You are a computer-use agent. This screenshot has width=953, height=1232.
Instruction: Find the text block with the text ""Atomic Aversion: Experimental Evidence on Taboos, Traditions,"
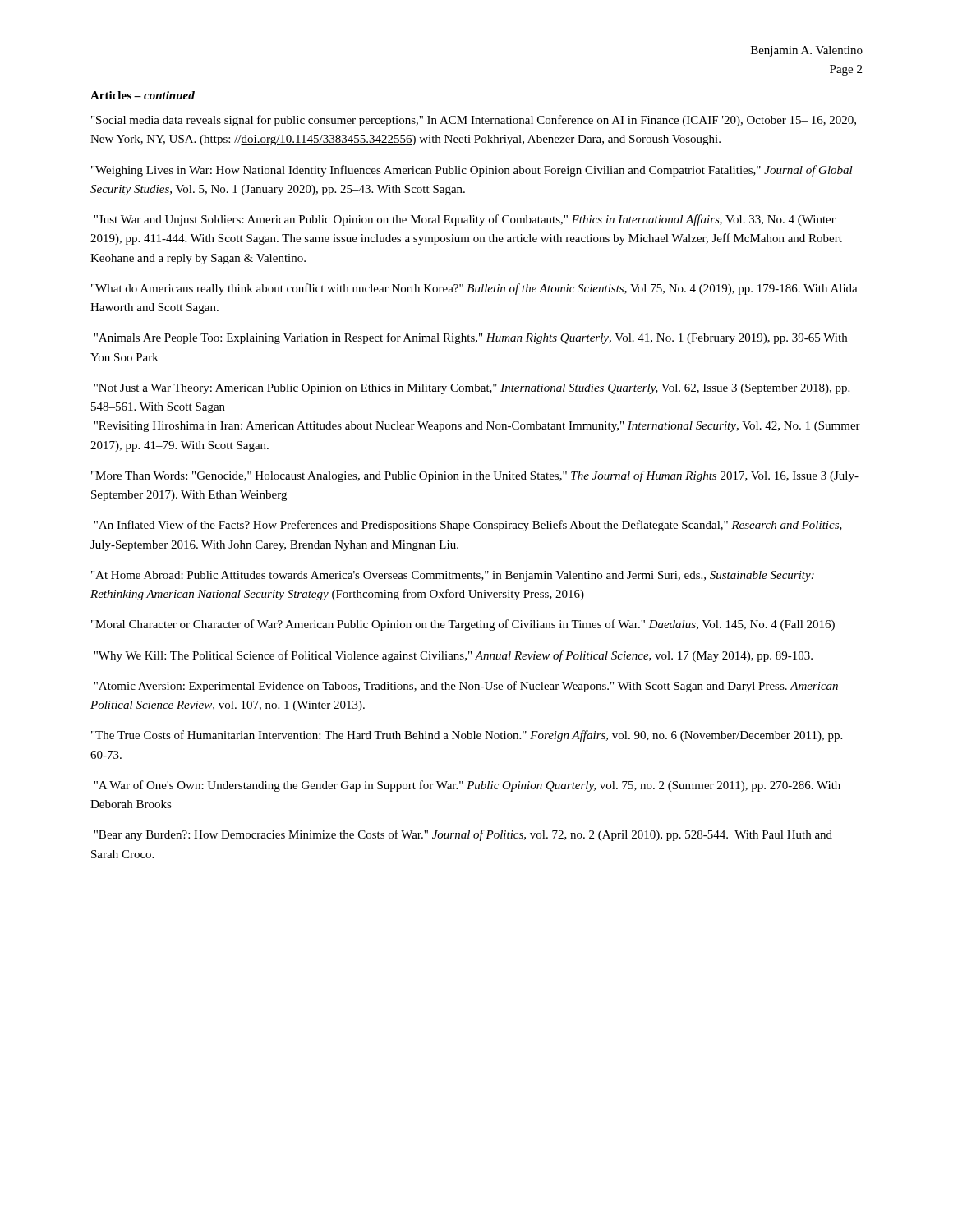pos(464,695)
